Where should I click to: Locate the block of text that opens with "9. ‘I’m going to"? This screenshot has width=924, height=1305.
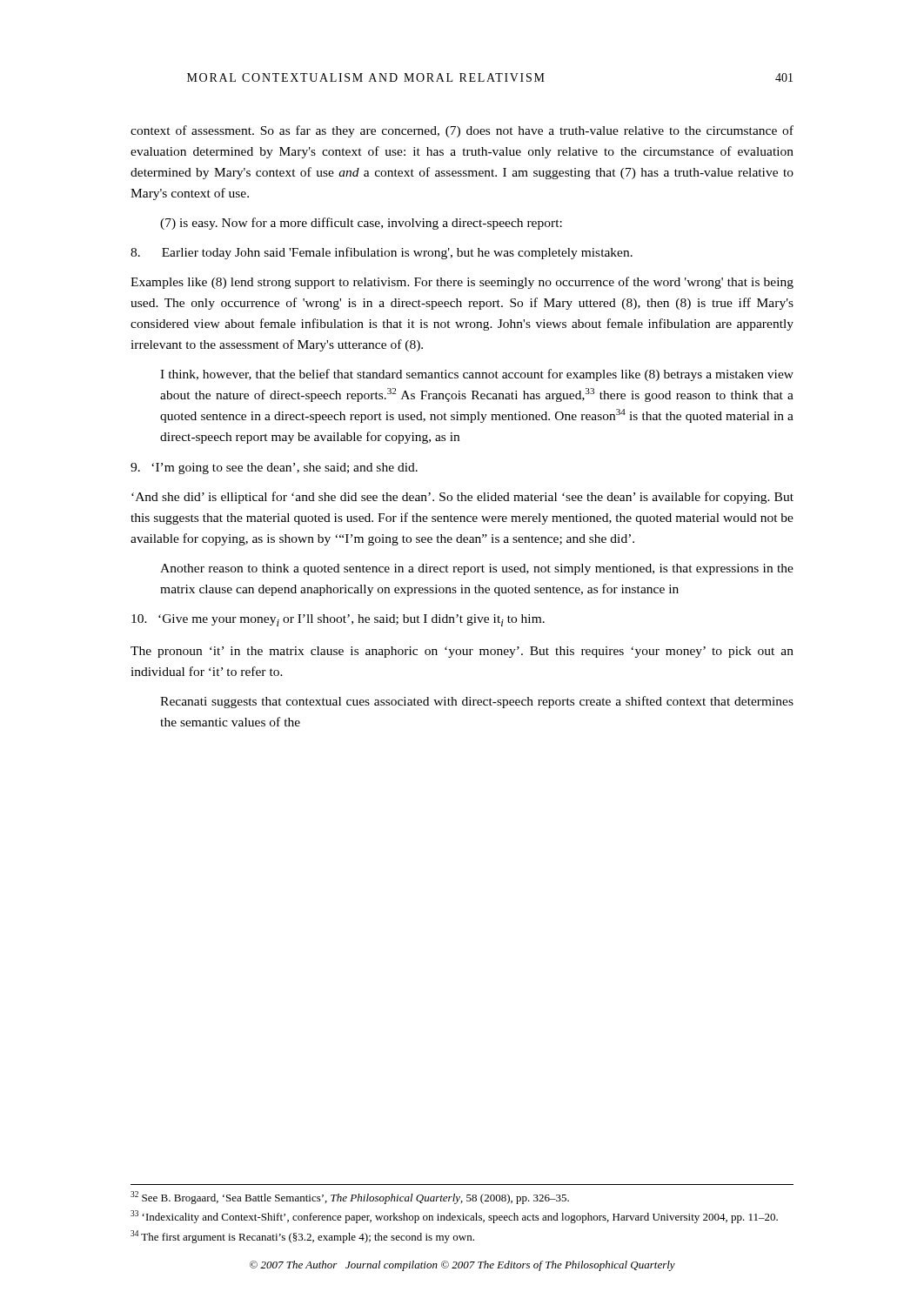[274, 468]
